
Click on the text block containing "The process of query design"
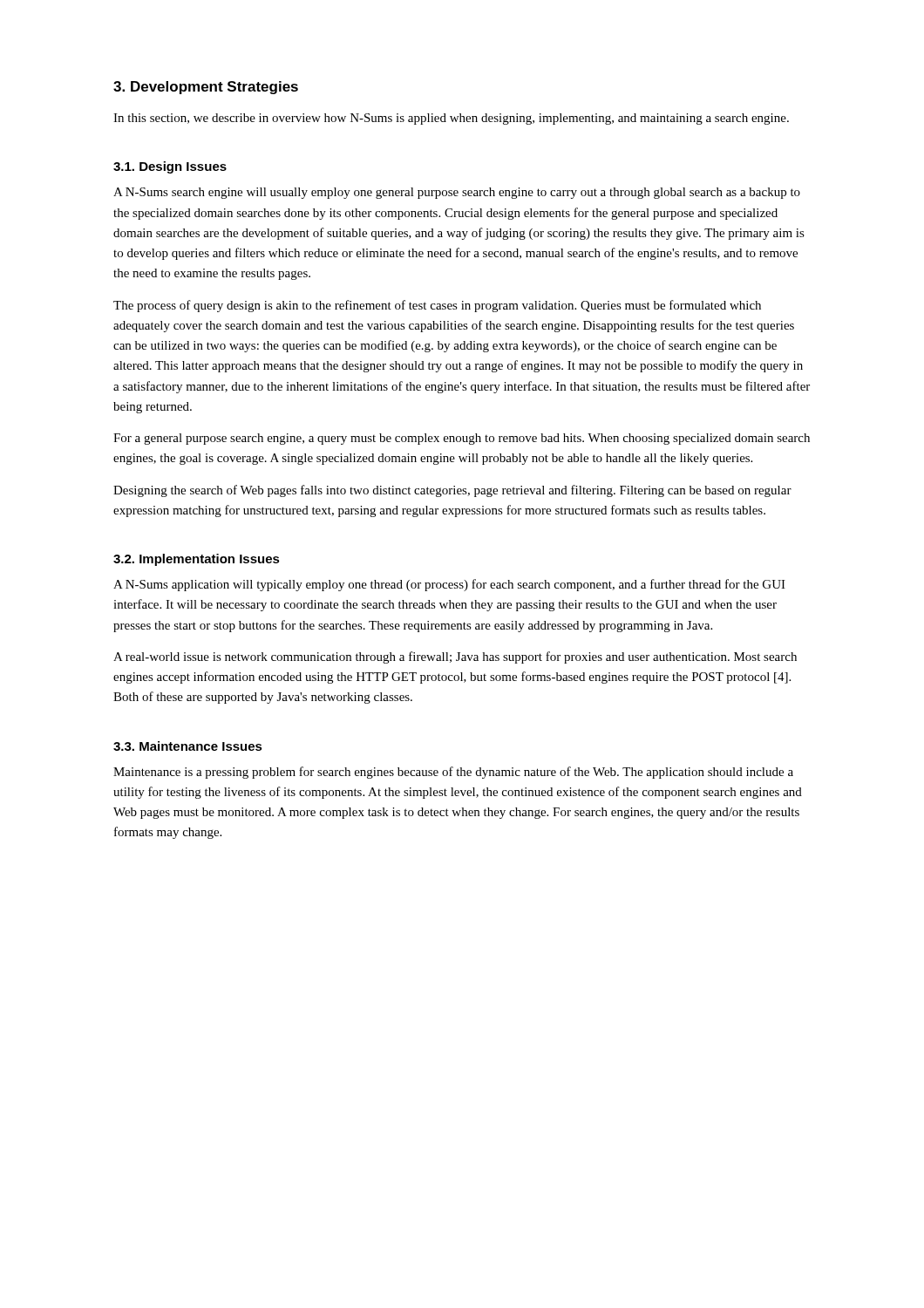(462, 356)
